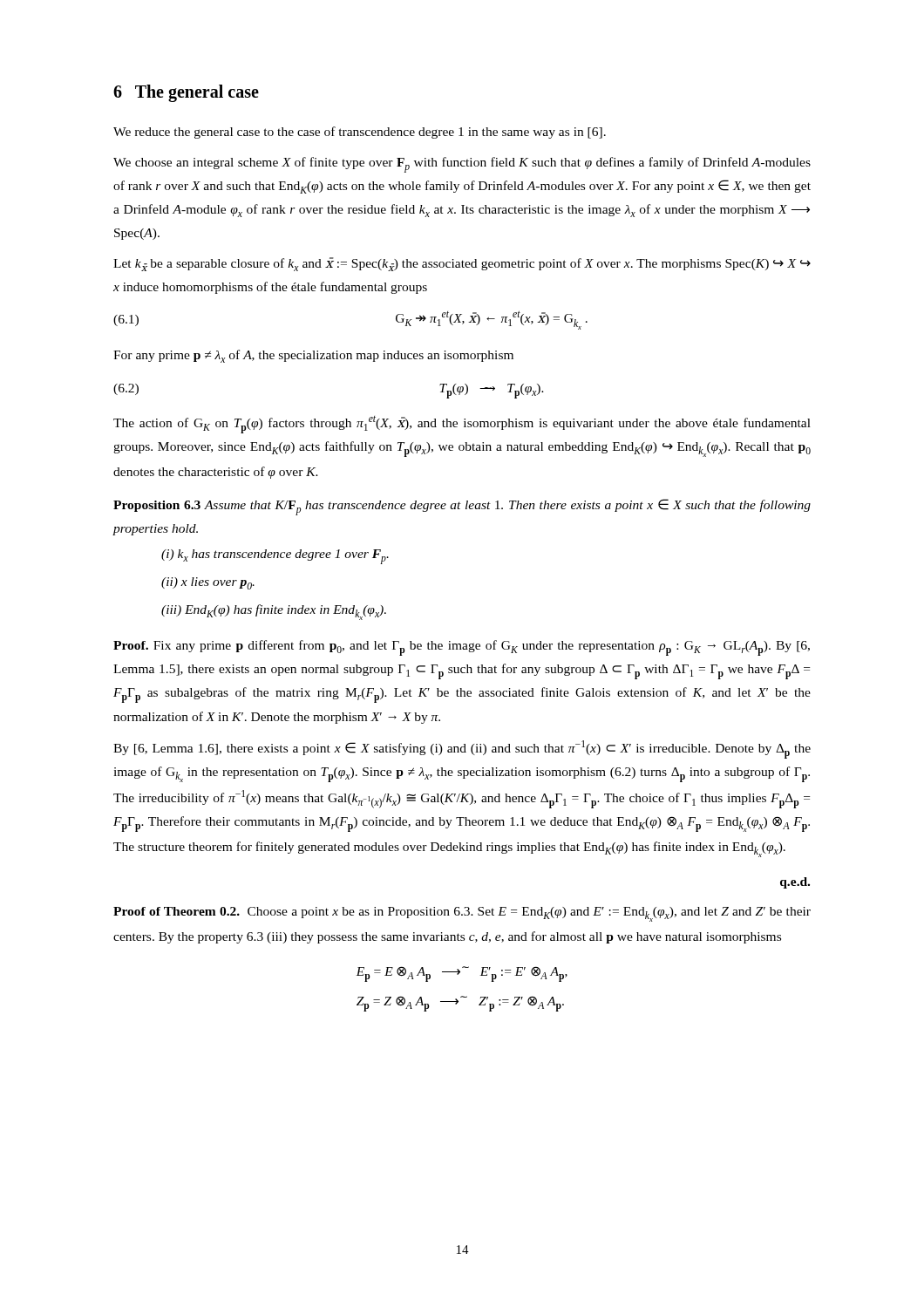Point to the text block starting "Ep = E"

[x=462, y=986]
